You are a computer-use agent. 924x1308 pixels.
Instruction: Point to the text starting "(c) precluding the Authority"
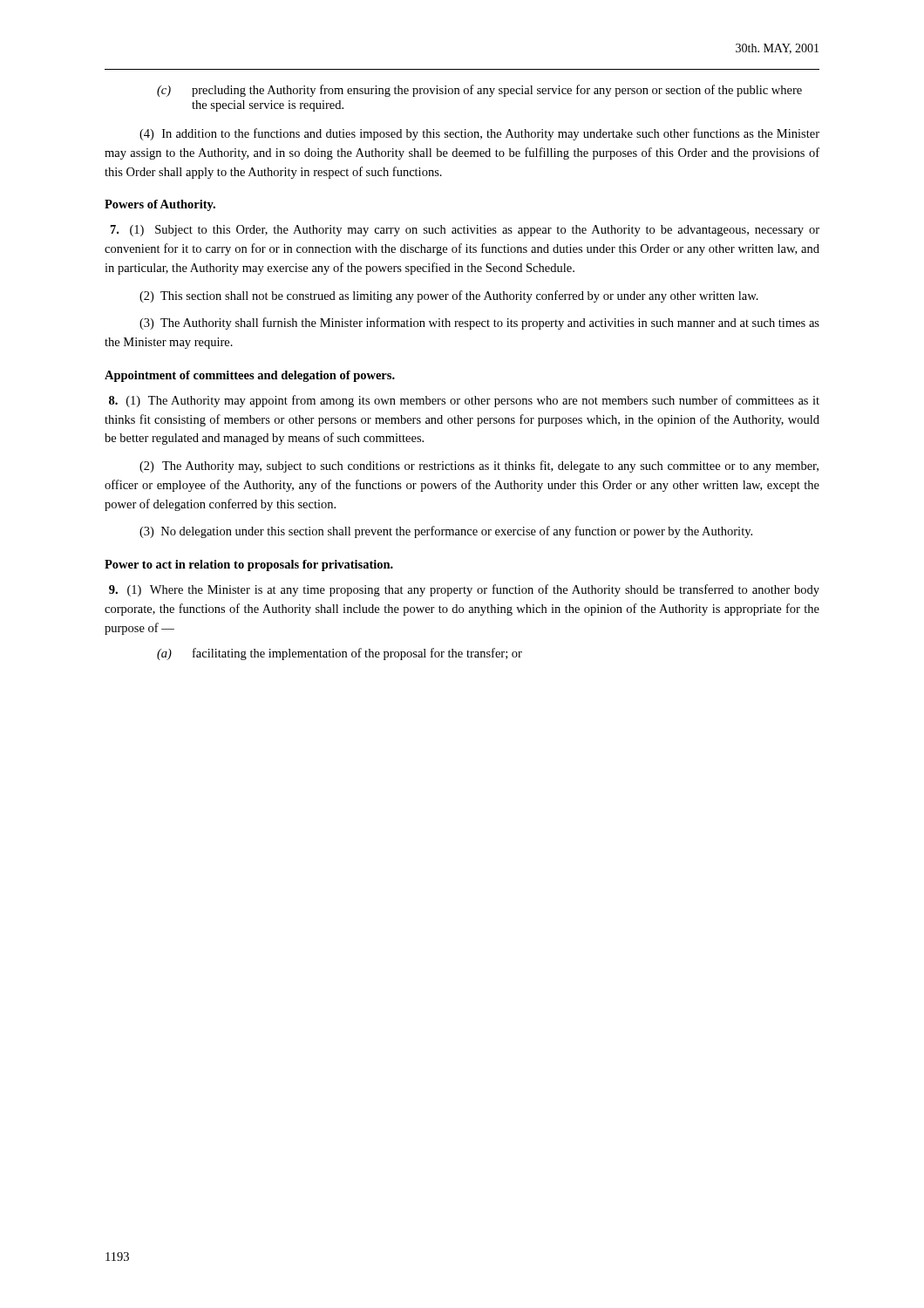[488, 98]
